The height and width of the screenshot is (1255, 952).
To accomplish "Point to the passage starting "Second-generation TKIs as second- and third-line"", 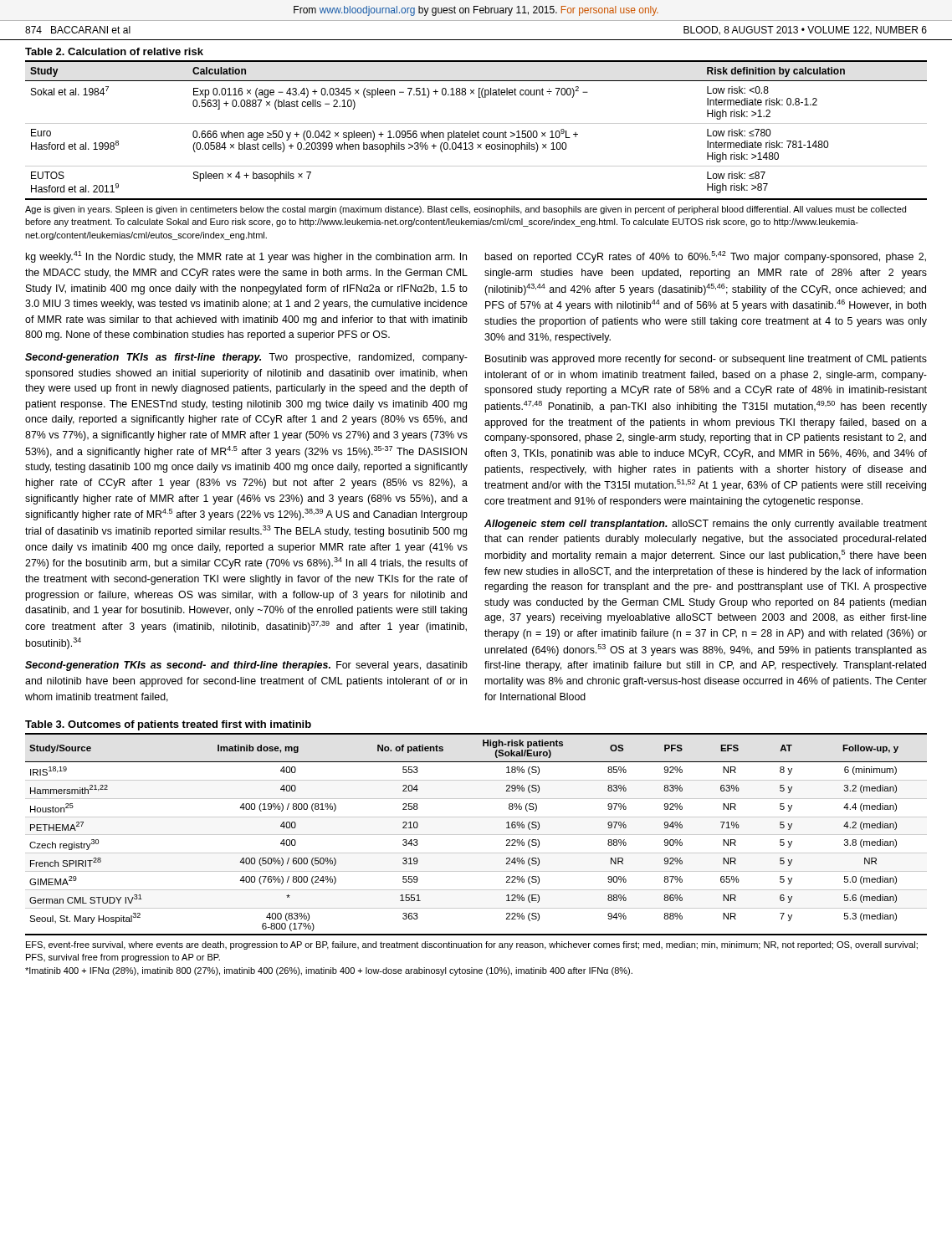I will 246,681.
